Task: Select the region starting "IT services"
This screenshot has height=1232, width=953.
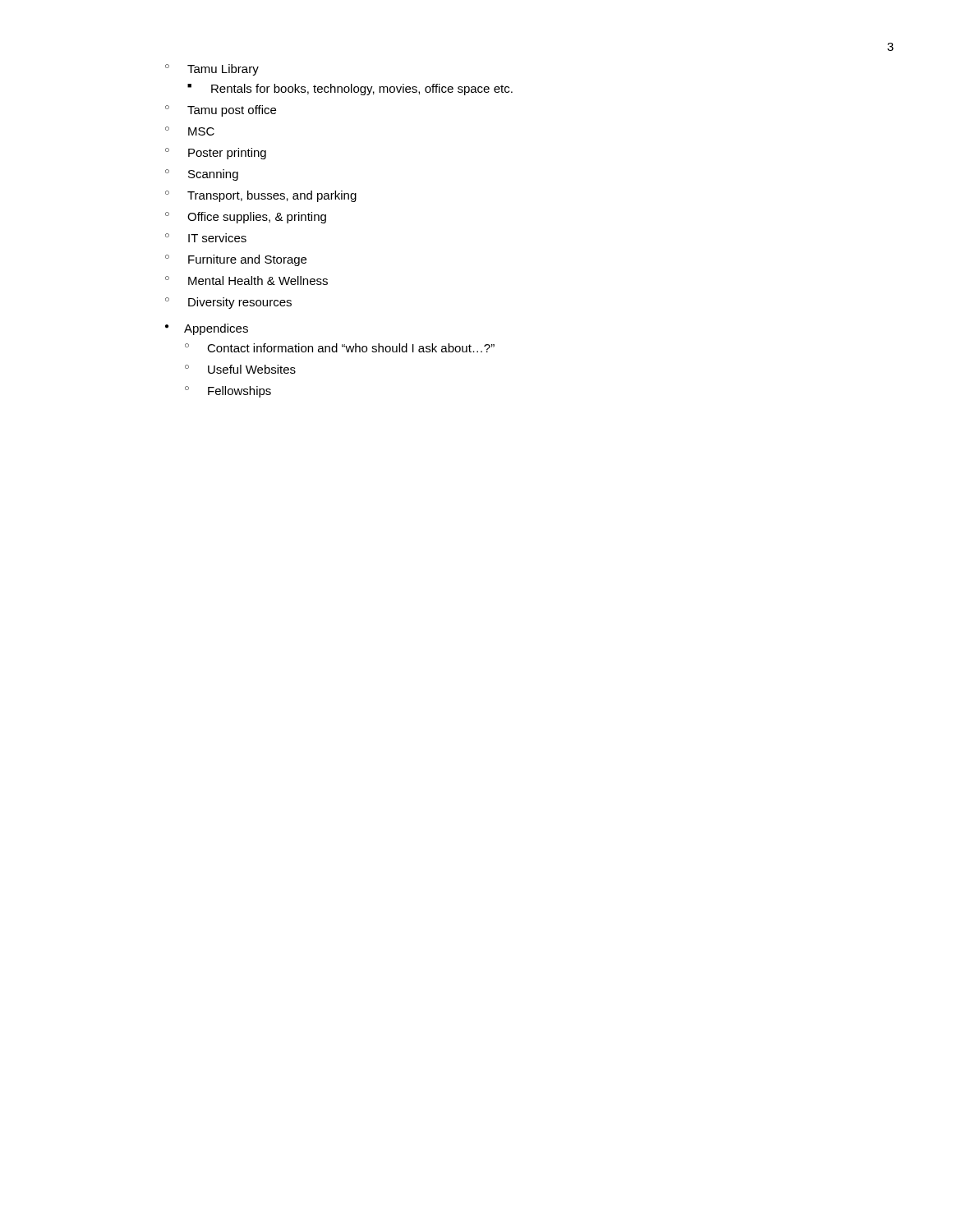Action: pos(206,238)
